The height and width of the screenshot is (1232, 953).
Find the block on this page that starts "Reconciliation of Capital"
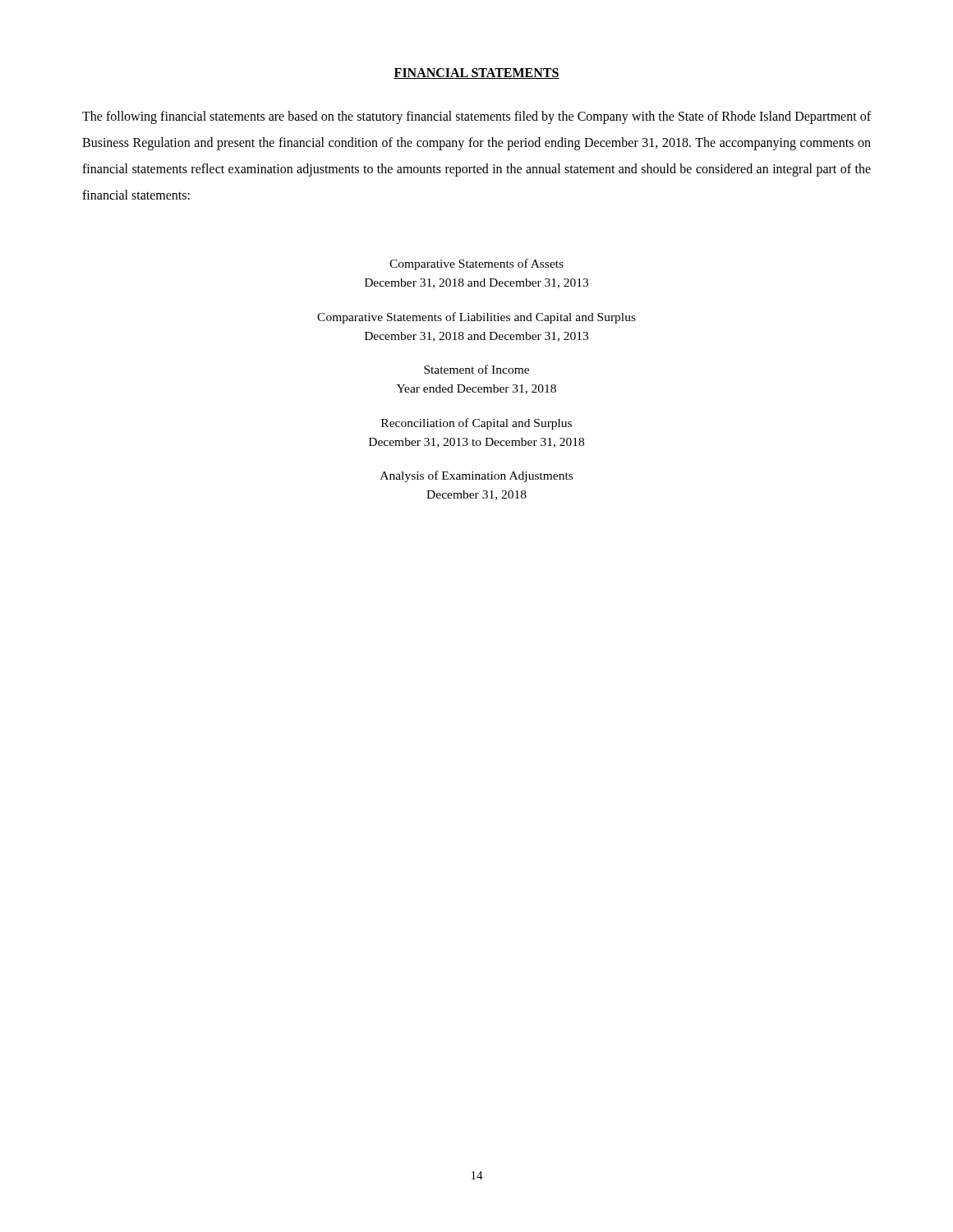point(476,432)
